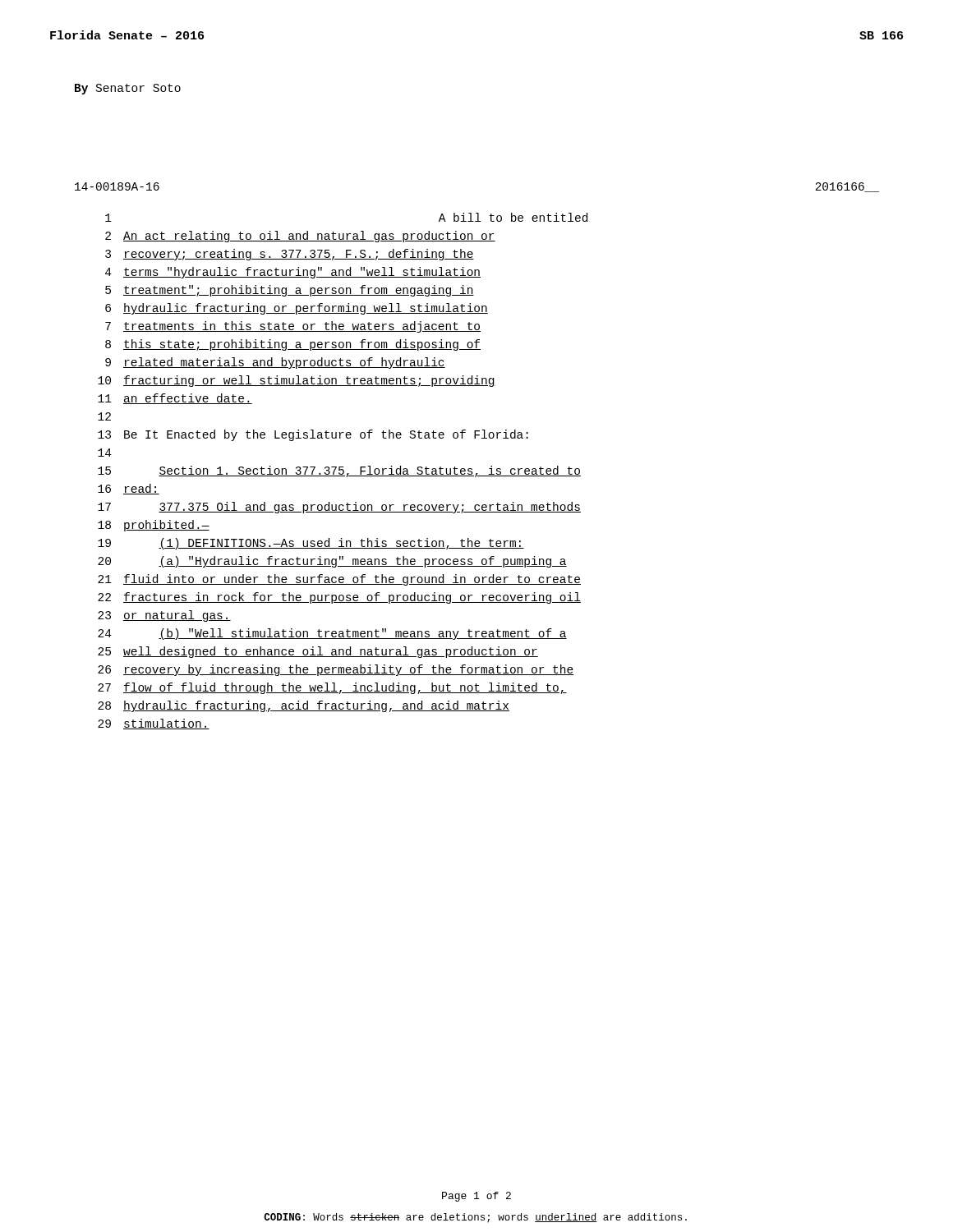Select the list item that reads "2 An act relating"
The height and width of the screenshot is (1232, 953).
pyautogui.click(x=489, y=237)
